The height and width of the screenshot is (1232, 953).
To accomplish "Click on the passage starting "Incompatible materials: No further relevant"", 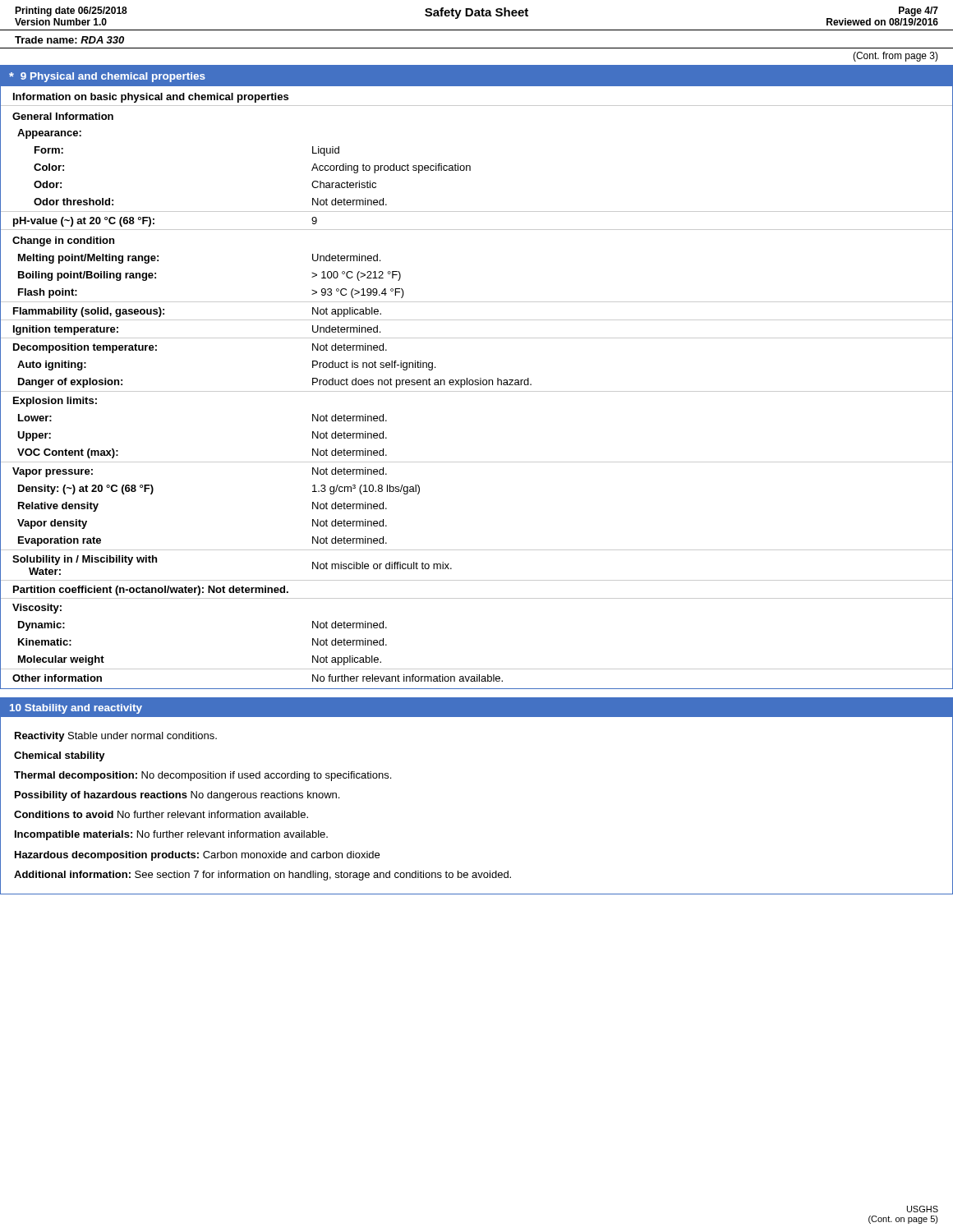I will 171,834.
